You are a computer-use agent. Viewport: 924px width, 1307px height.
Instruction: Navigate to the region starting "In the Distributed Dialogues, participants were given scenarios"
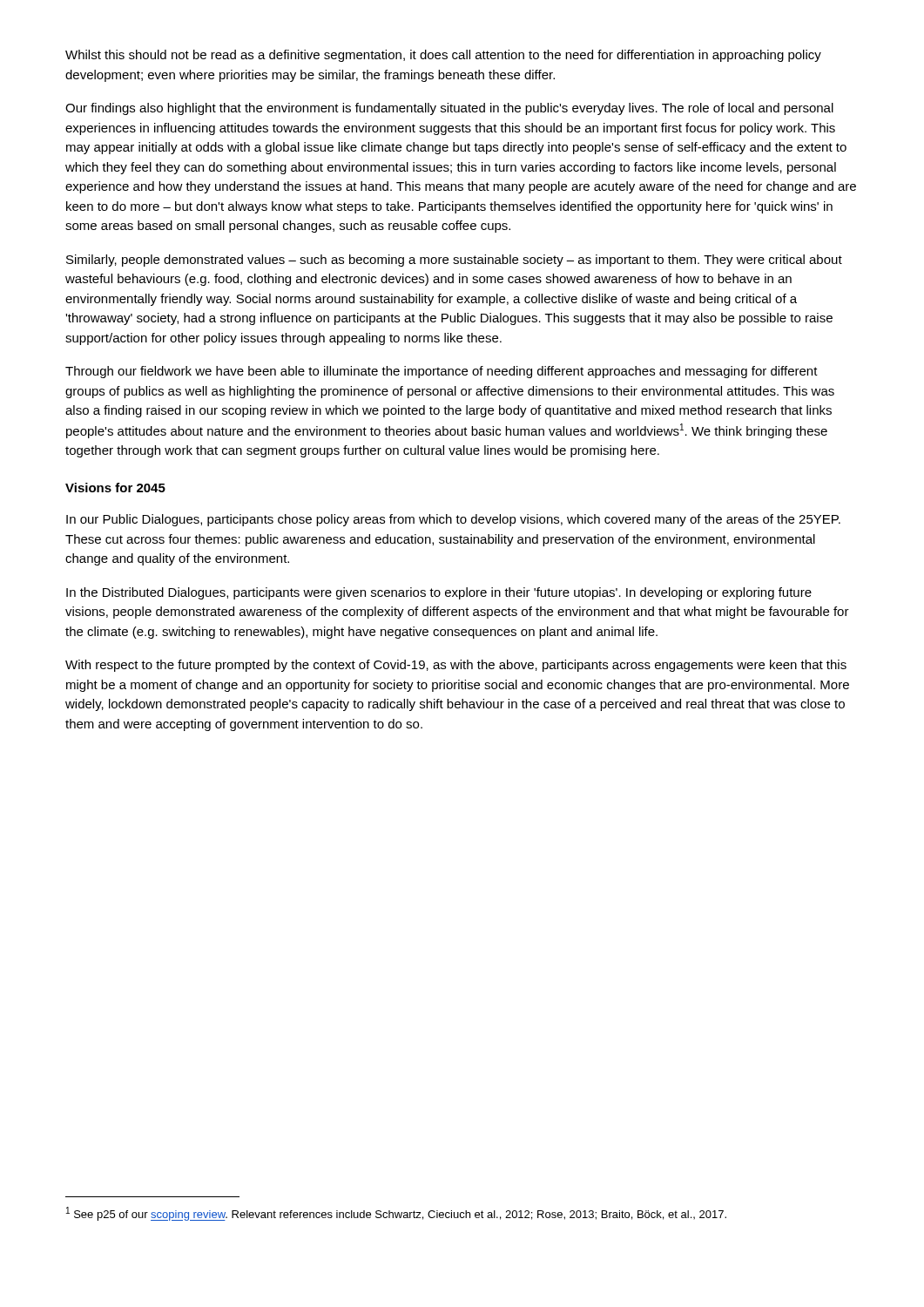coord(462,612)
